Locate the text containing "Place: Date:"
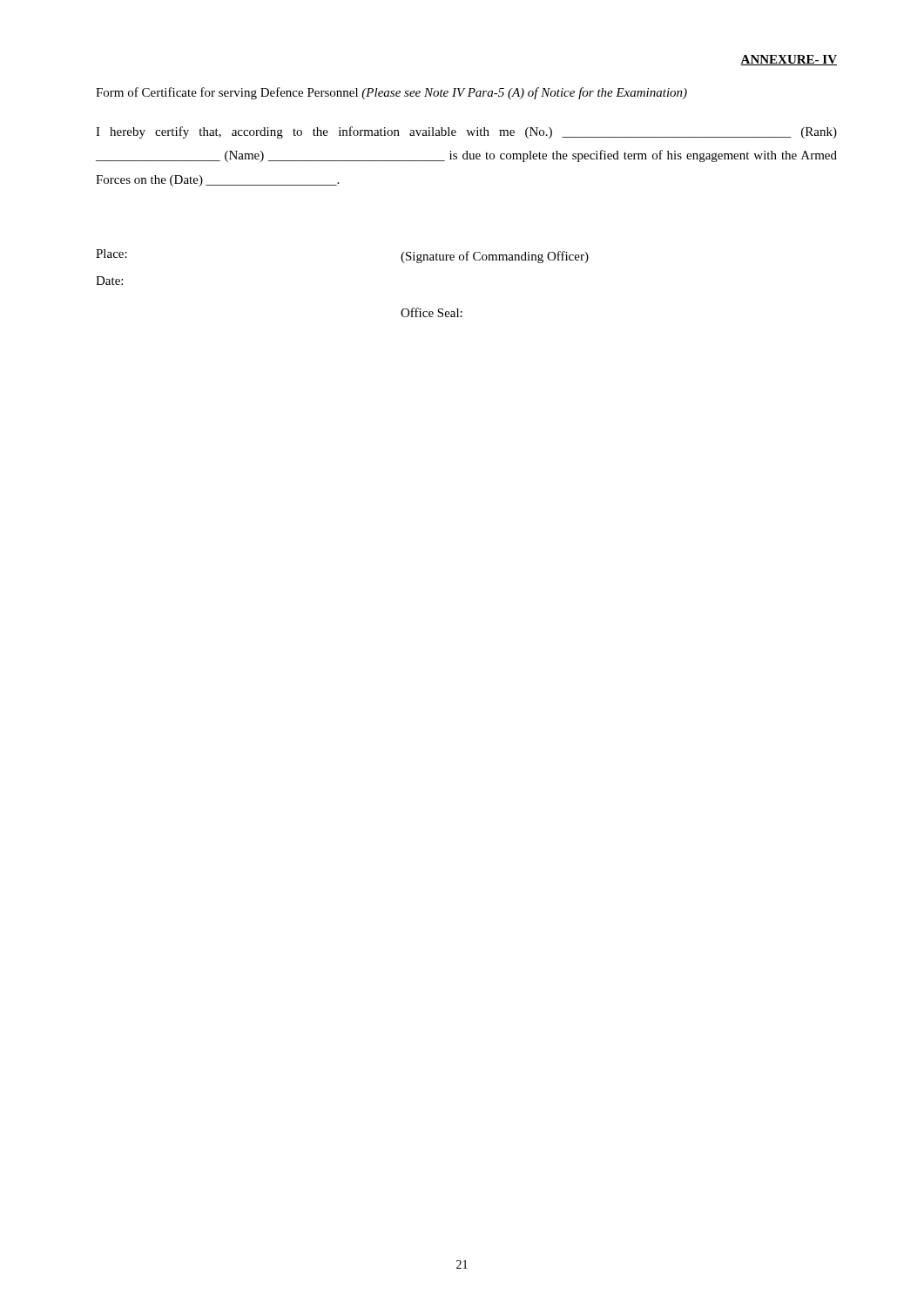Viewport: 924px width, 1307px height. pyautogui.click(x=112, y=267)
